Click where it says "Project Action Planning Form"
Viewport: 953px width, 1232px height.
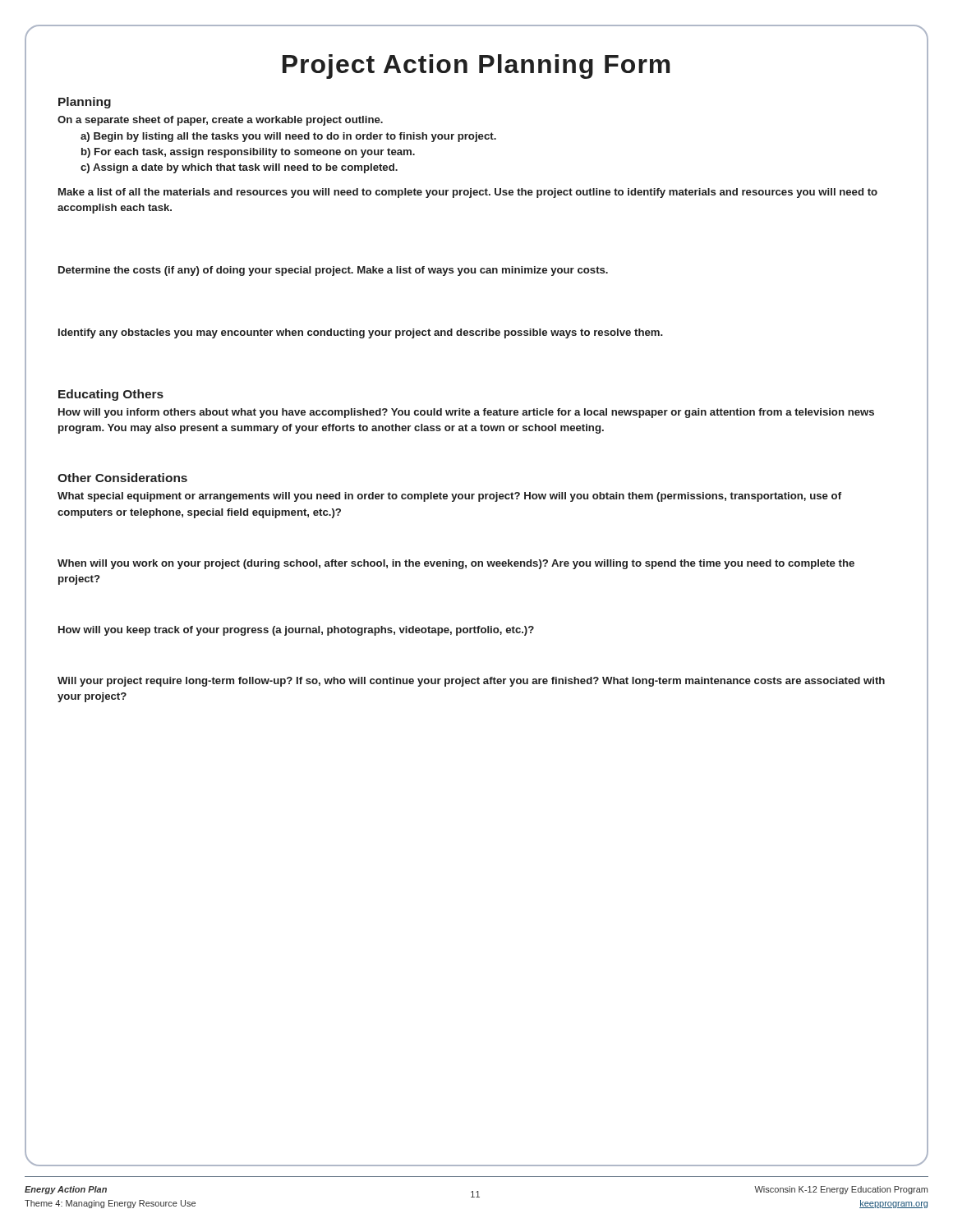(x=476, y=64)
